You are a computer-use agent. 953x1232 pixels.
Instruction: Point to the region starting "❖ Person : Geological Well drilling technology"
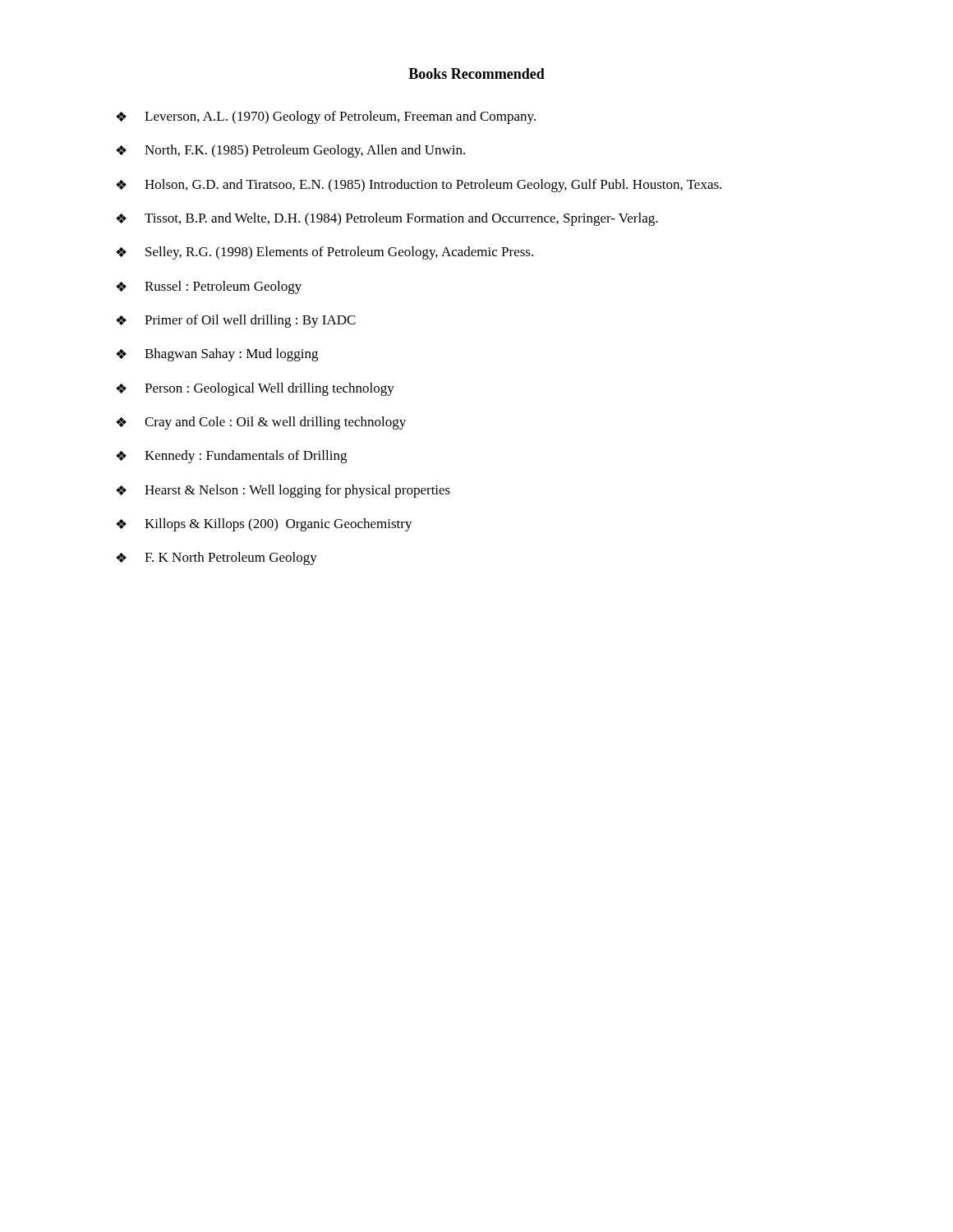[255, 389]
